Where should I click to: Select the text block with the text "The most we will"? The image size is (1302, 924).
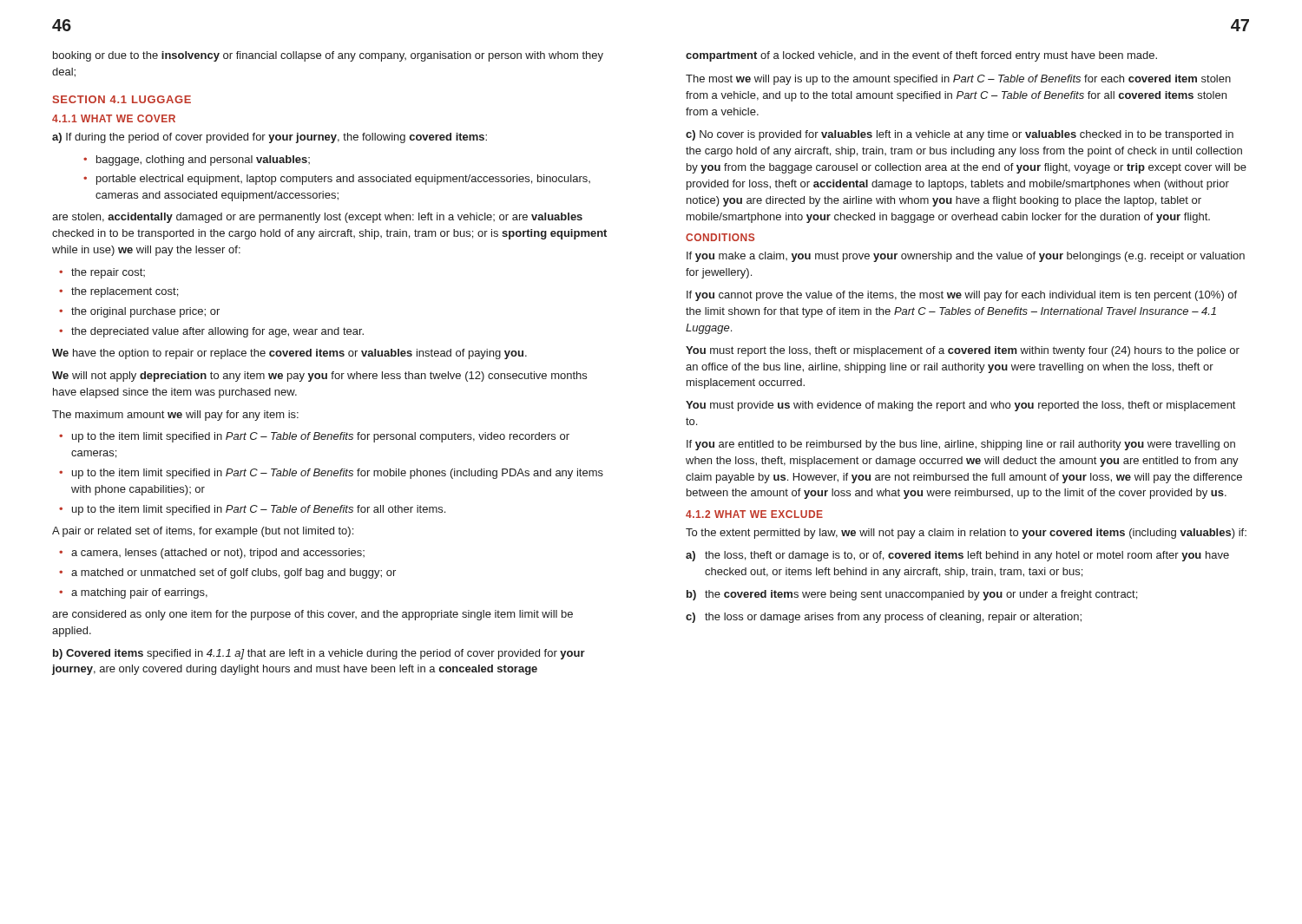click(968, 95)
